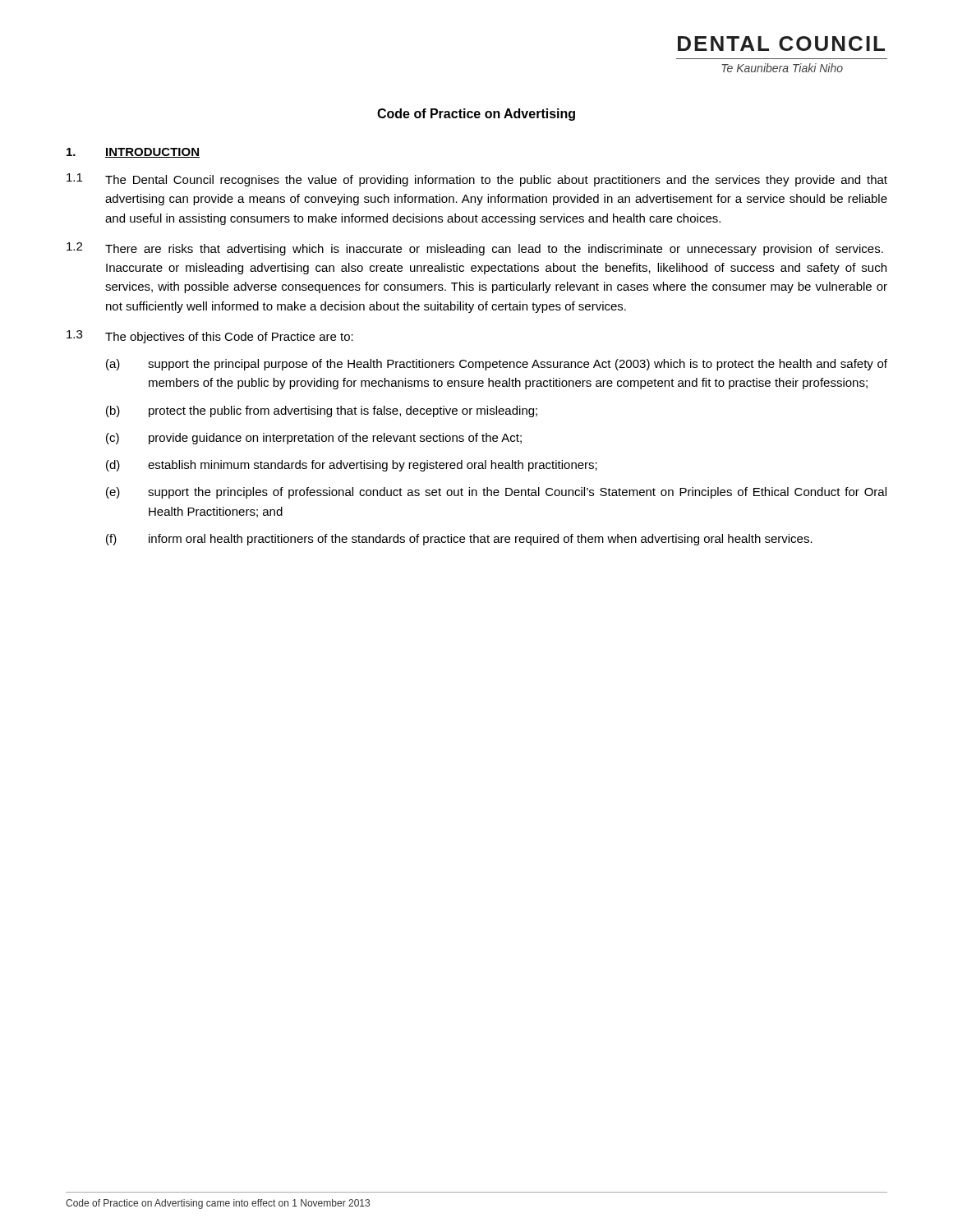Select the text starting "2 There are risks that advertising which is"

[x=476, y=277]
